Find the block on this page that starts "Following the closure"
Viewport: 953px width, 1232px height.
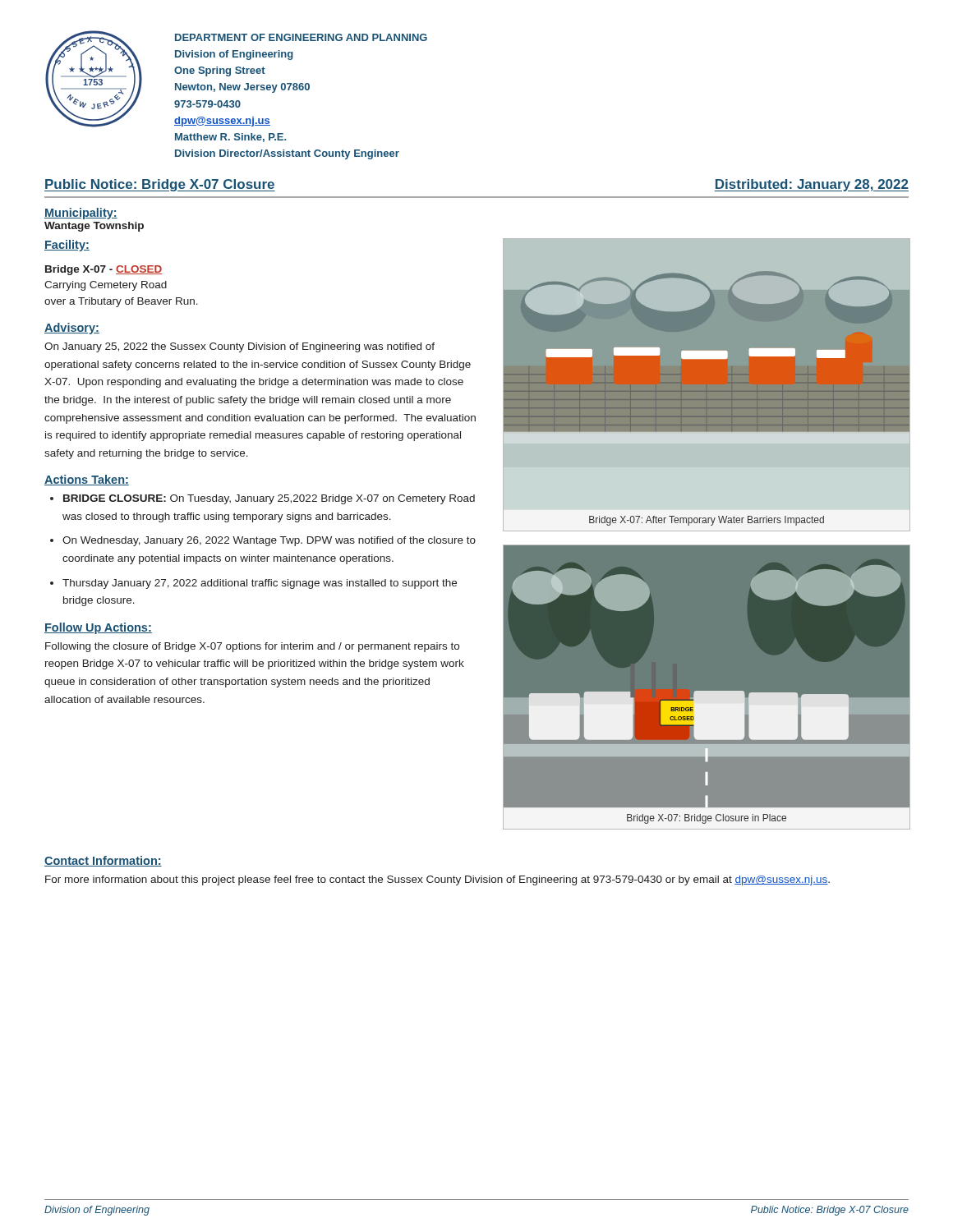click(x=262, y=673)
